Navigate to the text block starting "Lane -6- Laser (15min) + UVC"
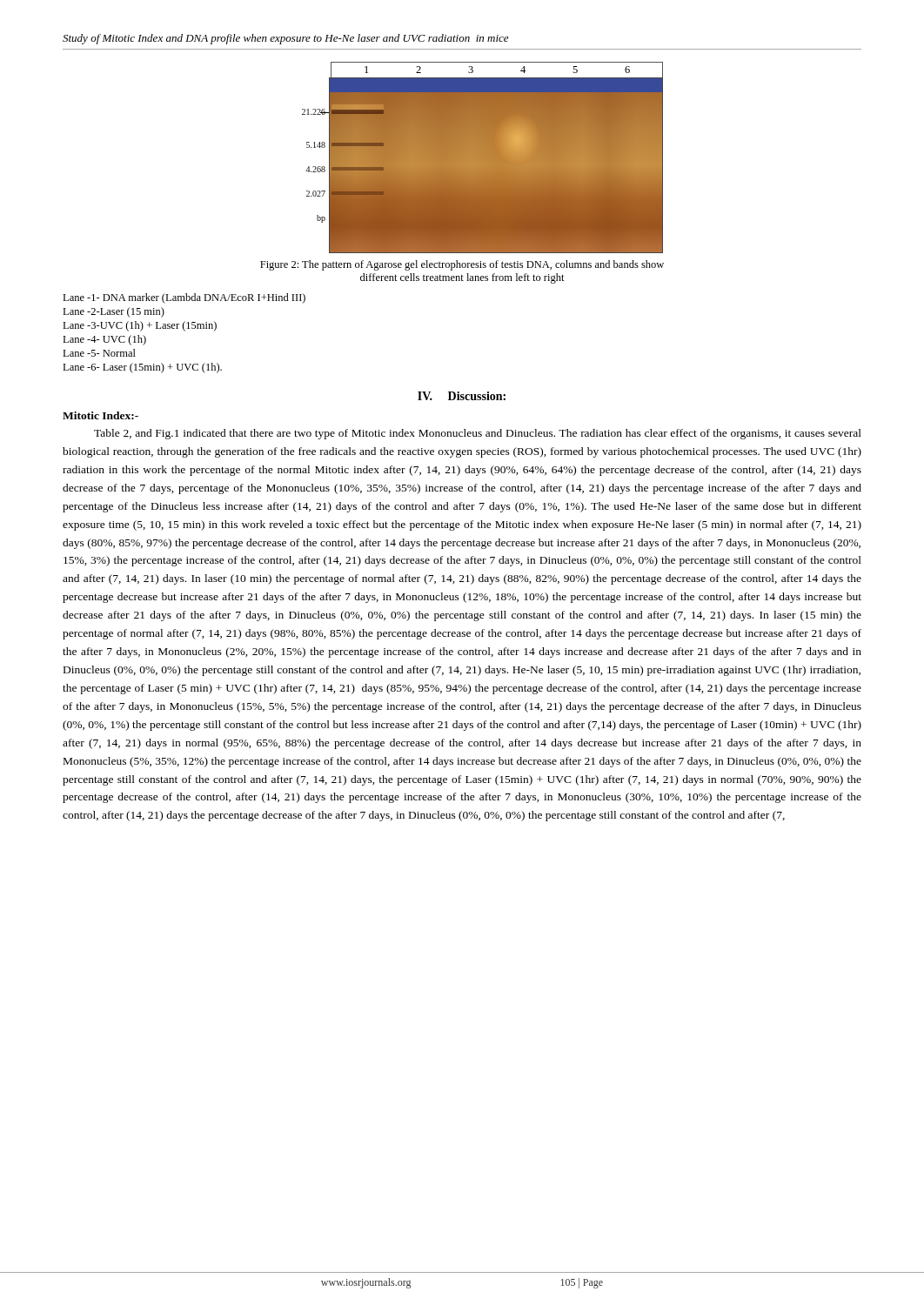Image resolution: width=924 pixels, height=1305 pixels. tap(143, 367)
